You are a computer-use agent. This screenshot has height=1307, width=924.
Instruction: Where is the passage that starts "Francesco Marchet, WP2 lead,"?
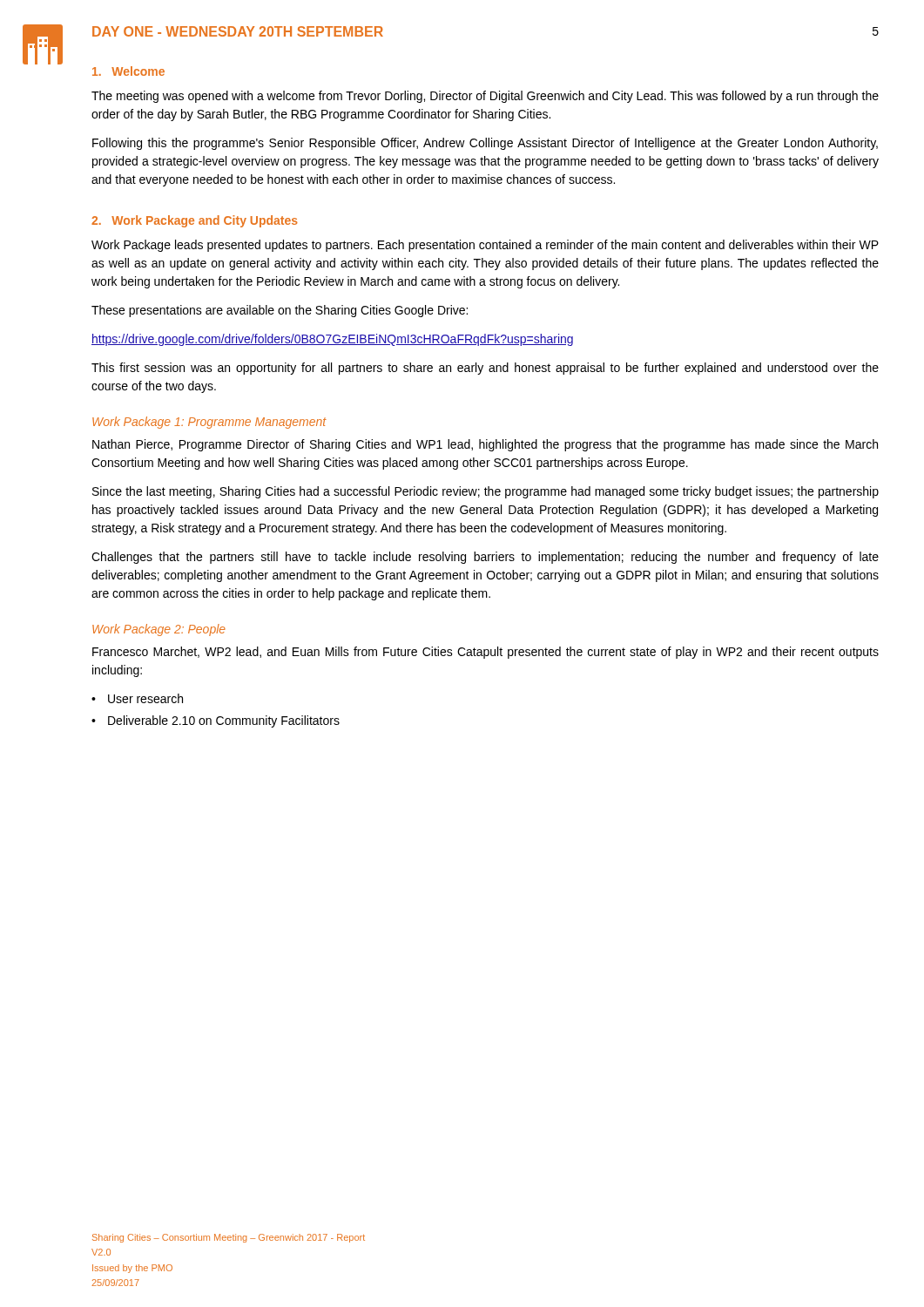(485, 661)
